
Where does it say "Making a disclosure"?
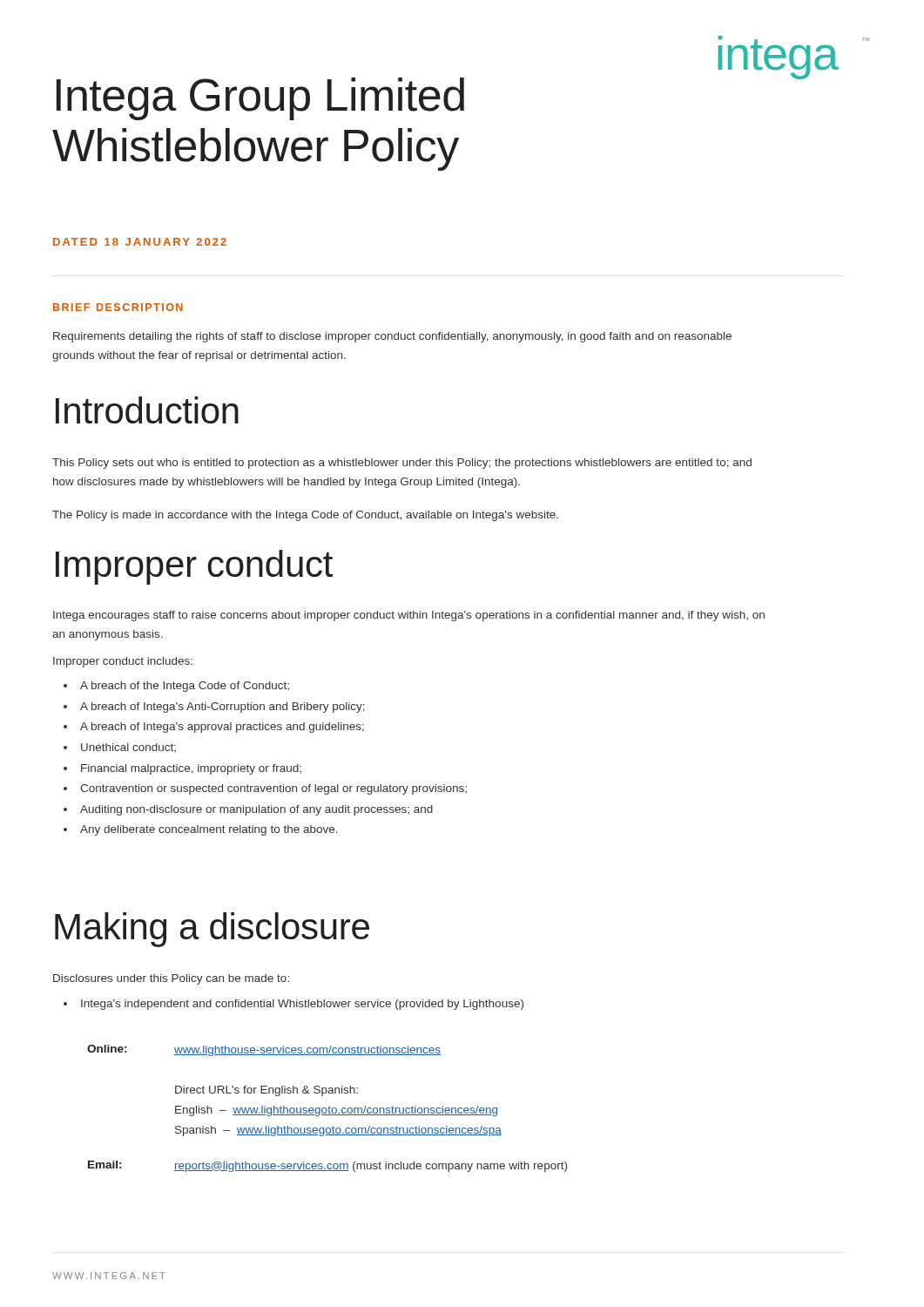click(x=211, y=927)
